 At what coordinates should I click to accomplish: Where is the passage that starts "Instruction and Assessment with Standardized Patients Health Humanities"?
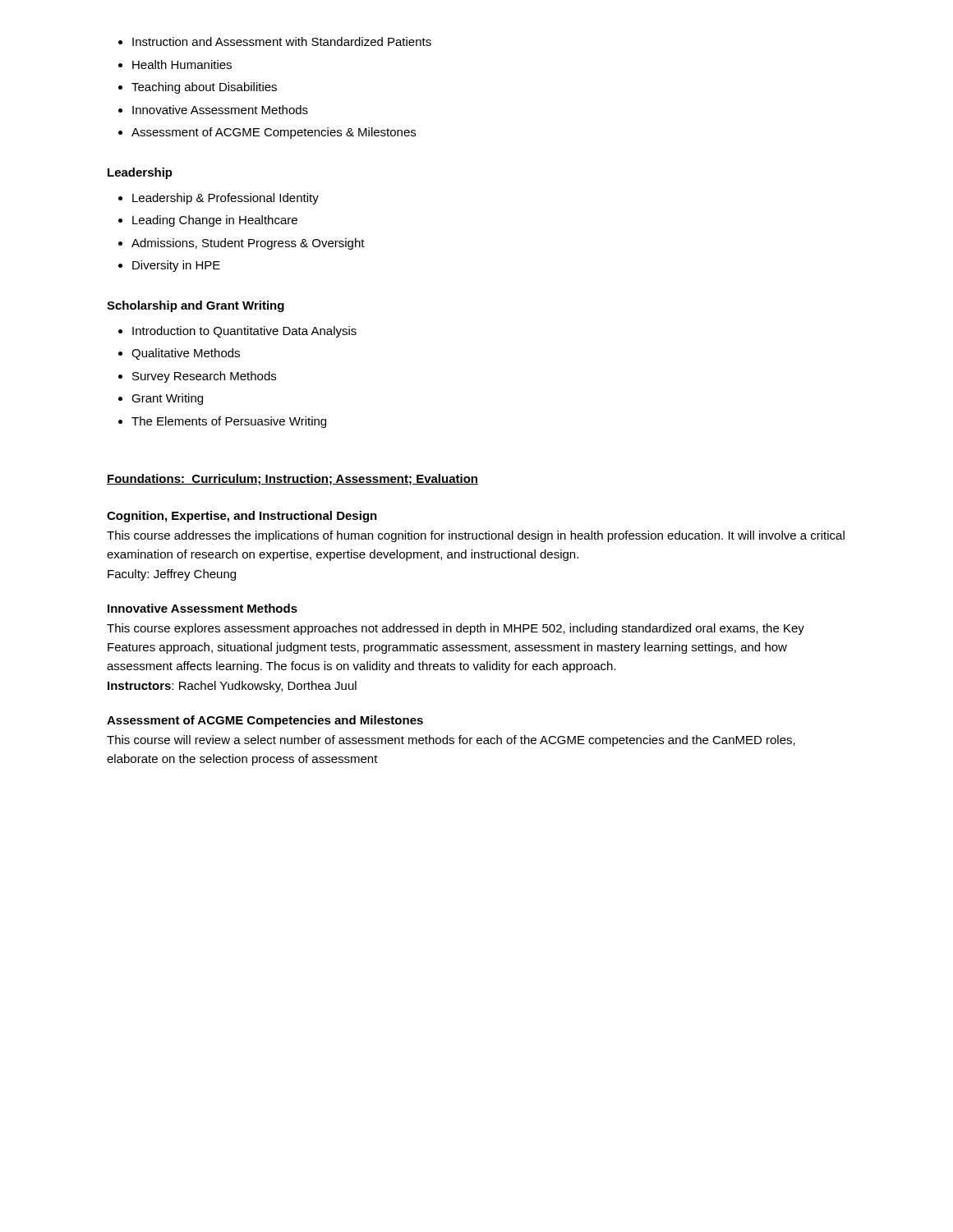pos(275,41)
